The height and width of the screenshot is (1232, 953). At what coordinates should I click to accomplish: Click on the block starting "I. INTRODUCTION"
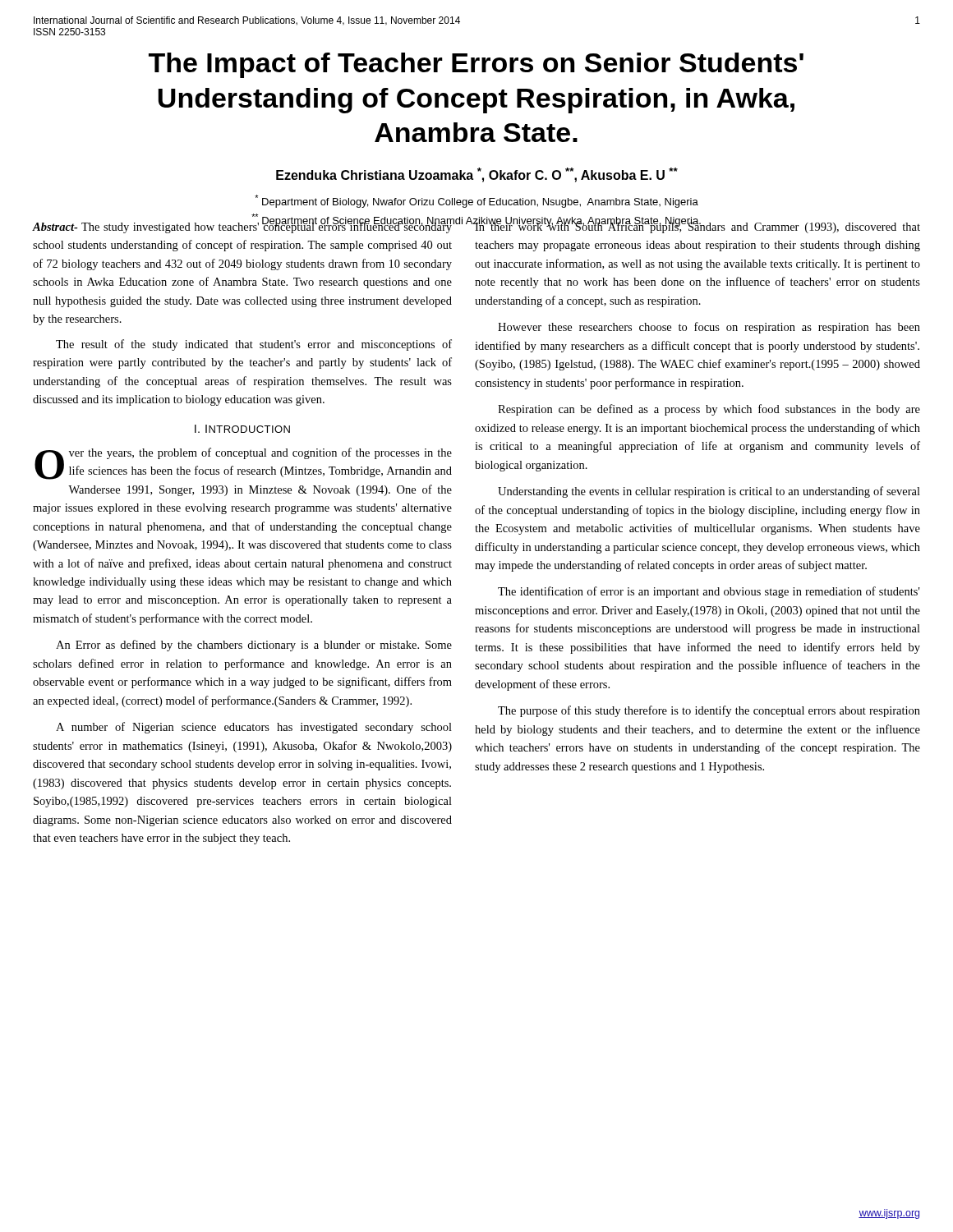tap(242, 428)
